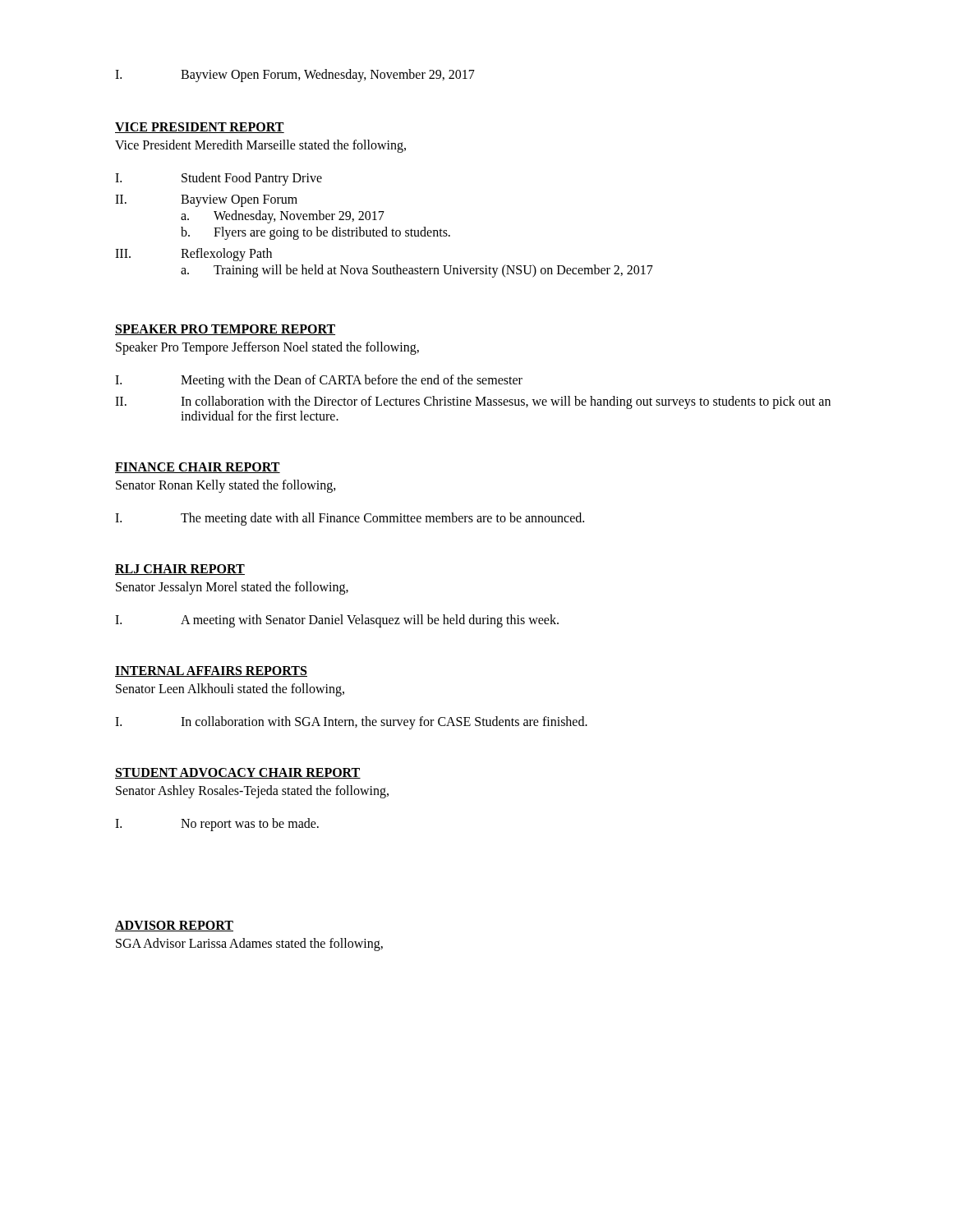
Task: Point to the block beginning "I. Bayview Open Forum, Wednesday, November 29,"
Action: (476, 75)
